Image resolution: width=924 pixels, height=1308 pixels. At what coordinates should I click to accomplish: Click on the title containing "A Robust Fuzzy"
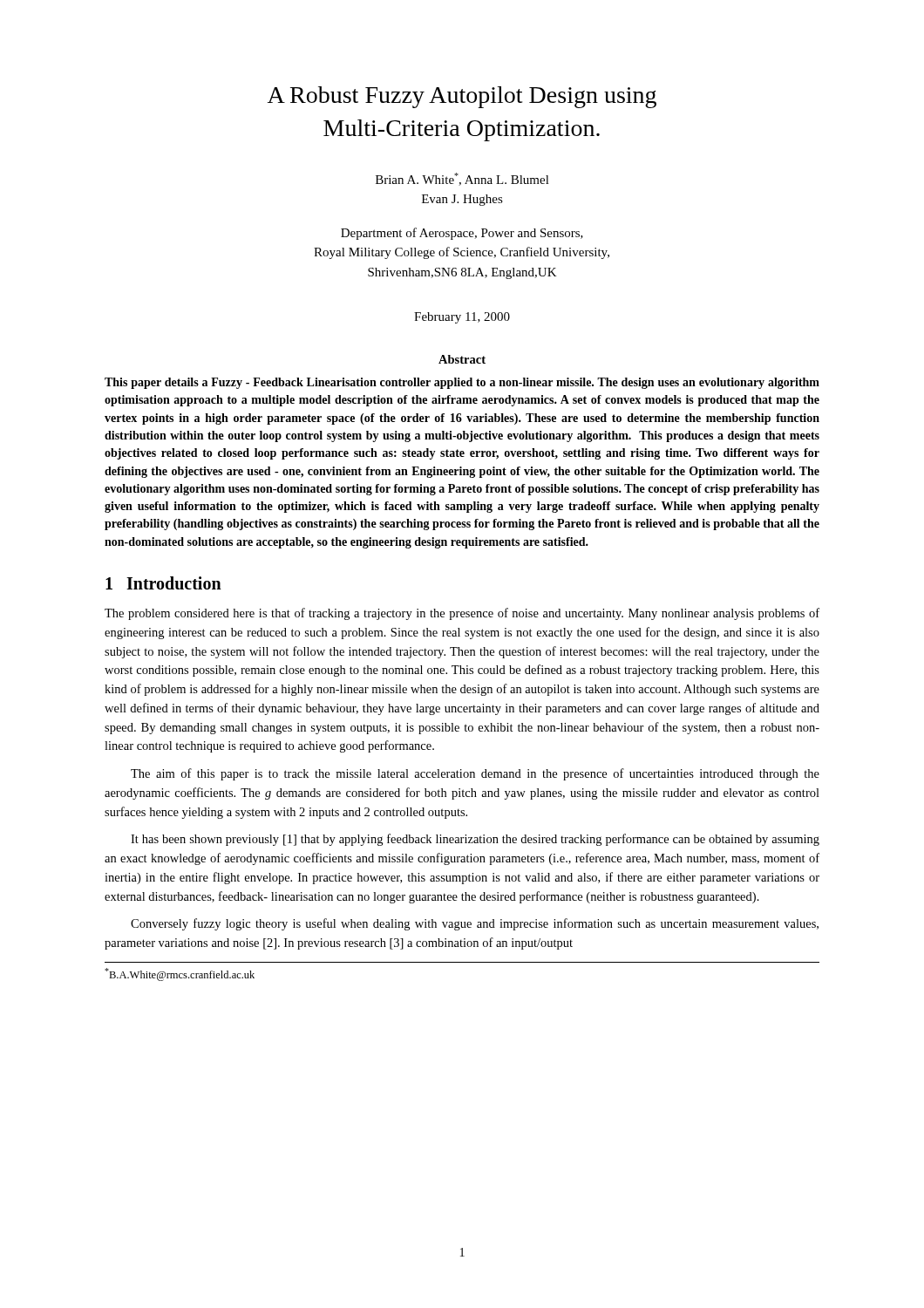coord(462,111)
